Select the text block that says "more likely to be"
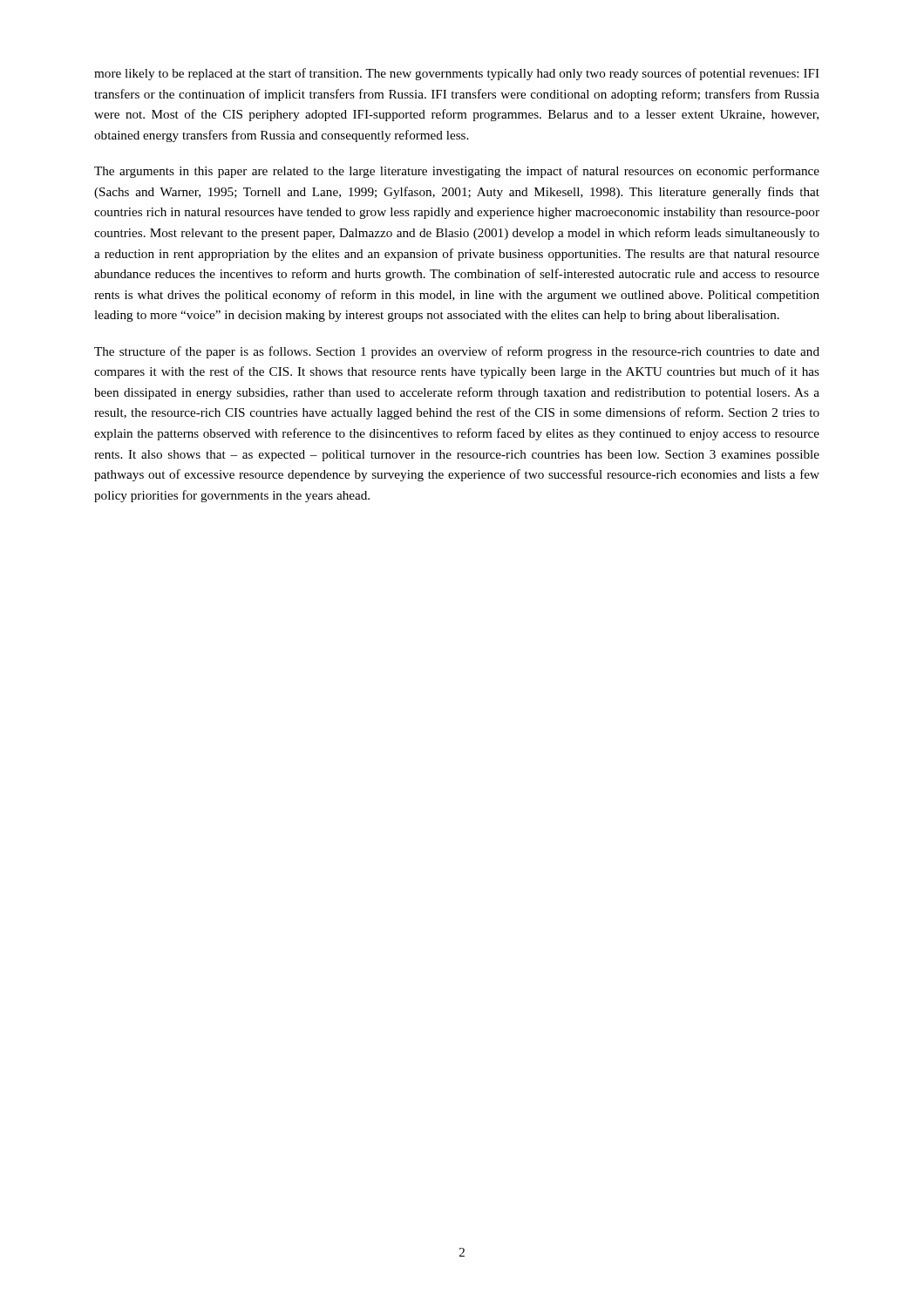 pyautogui.click(x=457, y=104)
